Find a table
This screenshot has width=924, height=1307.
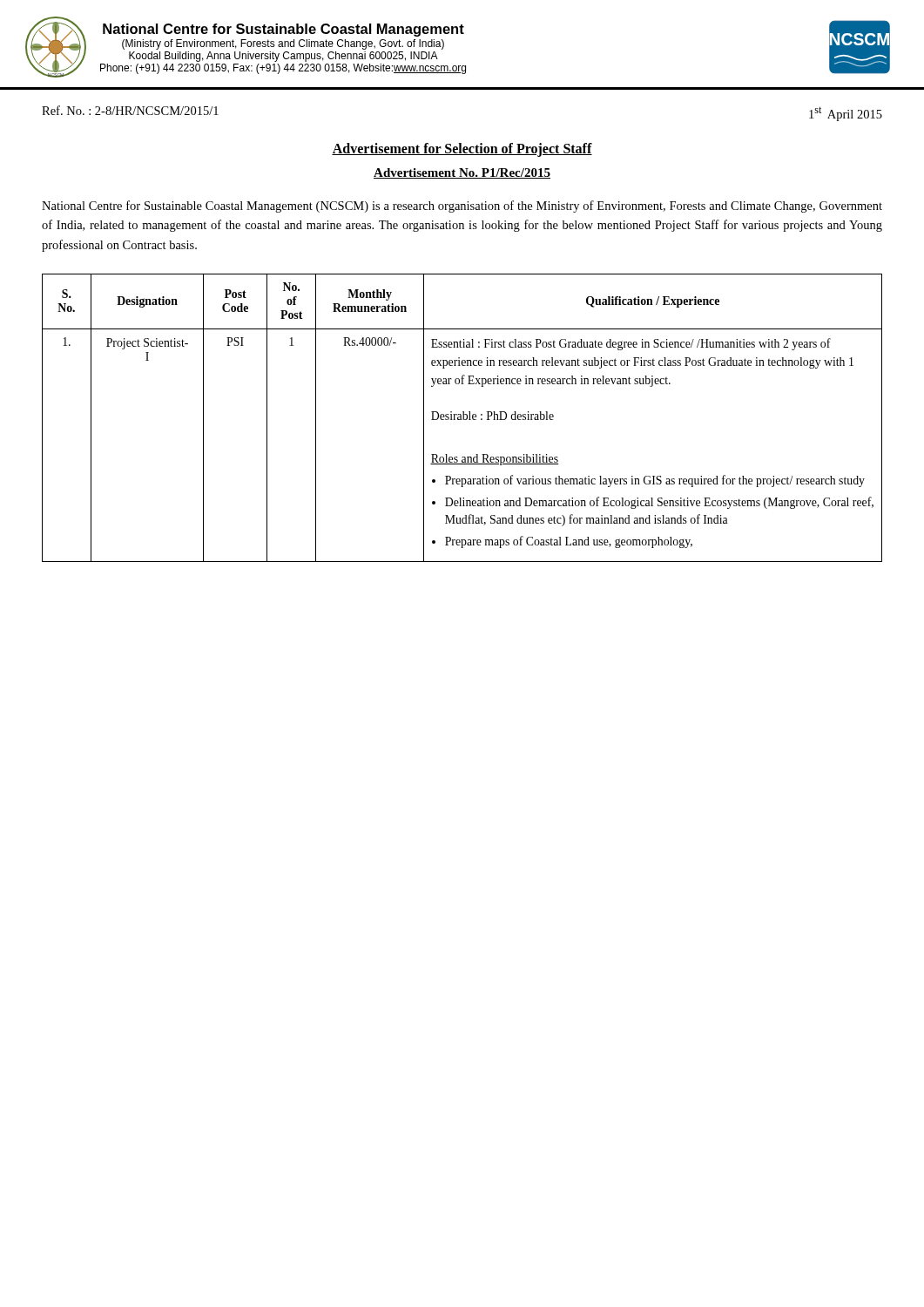462,418
